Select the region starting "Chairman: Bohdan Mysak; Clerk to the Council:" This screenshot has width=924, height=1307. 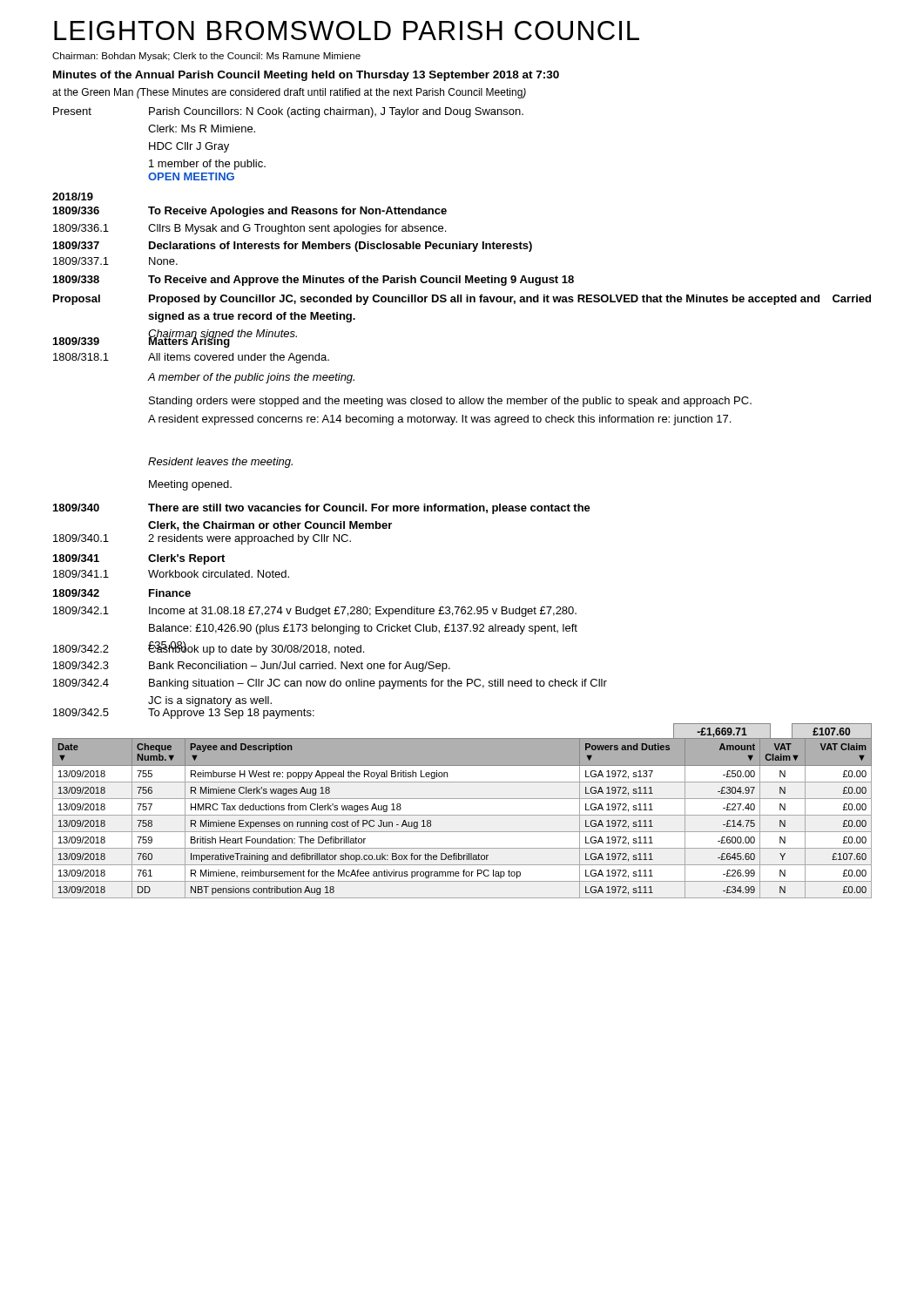pyautogui.click(x=206, y=56)
